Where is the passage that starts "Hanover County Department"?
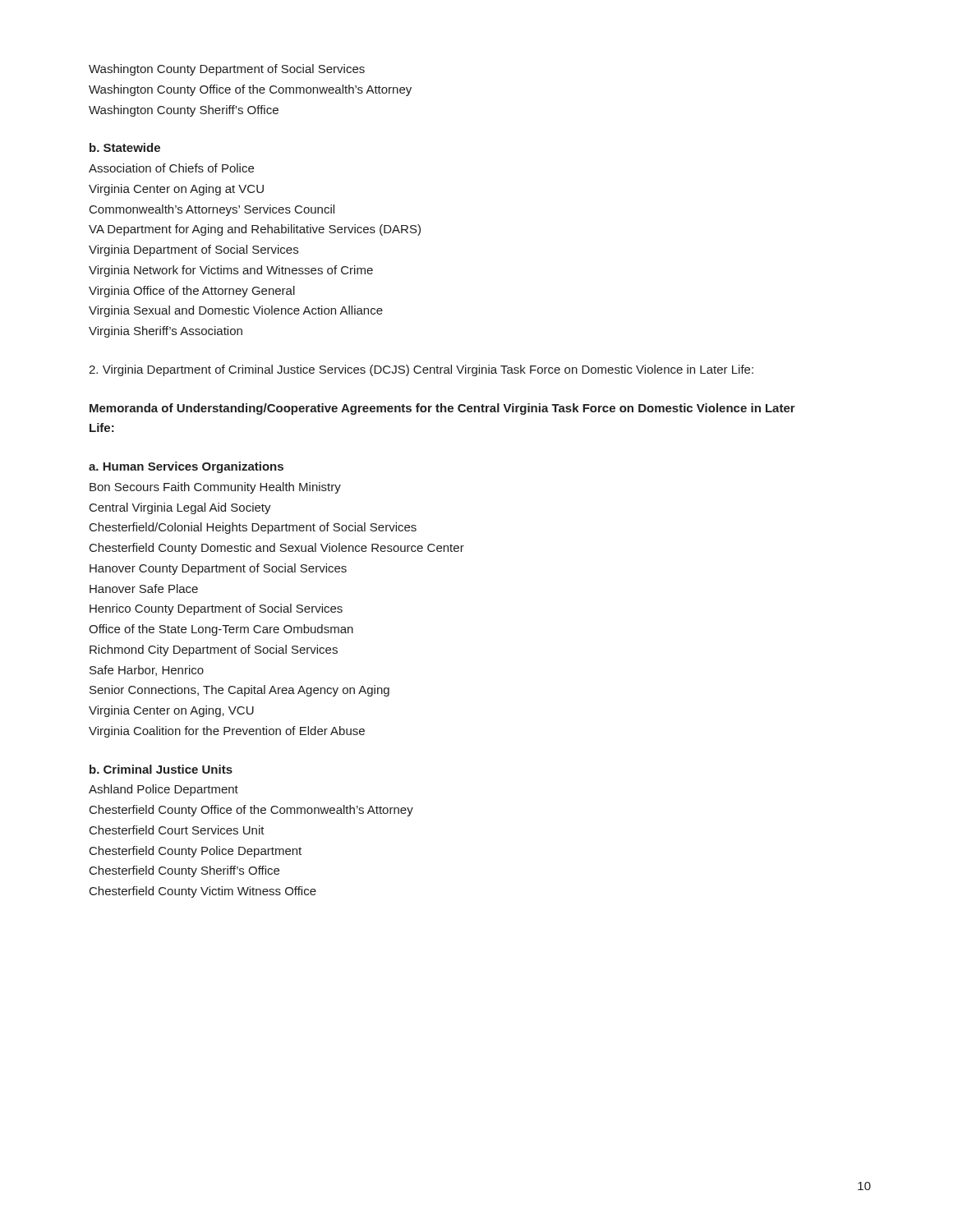Screen dimensions: 1232x953 218,569
